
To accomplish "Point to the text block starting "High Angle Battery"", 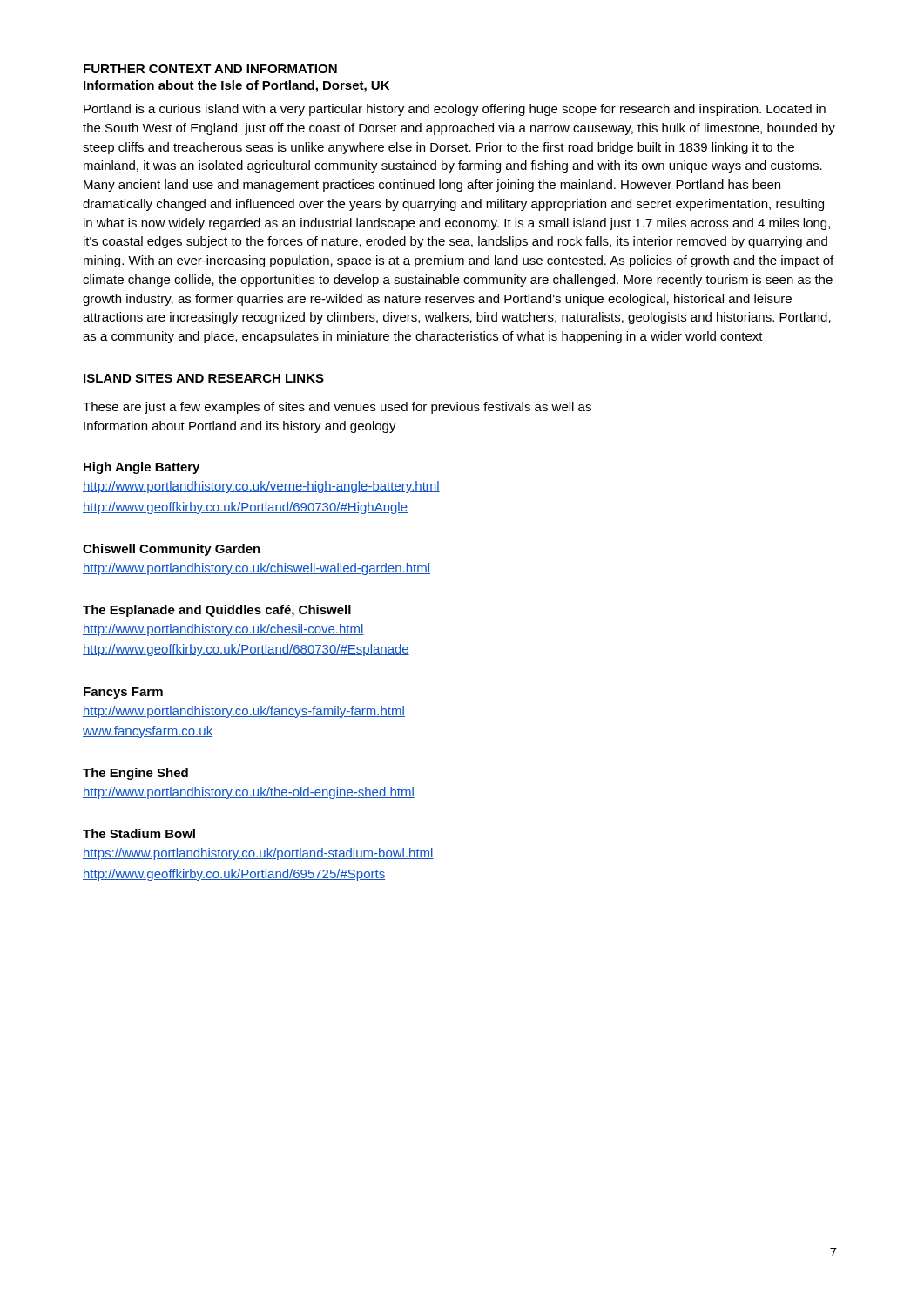I will (141, 467).
